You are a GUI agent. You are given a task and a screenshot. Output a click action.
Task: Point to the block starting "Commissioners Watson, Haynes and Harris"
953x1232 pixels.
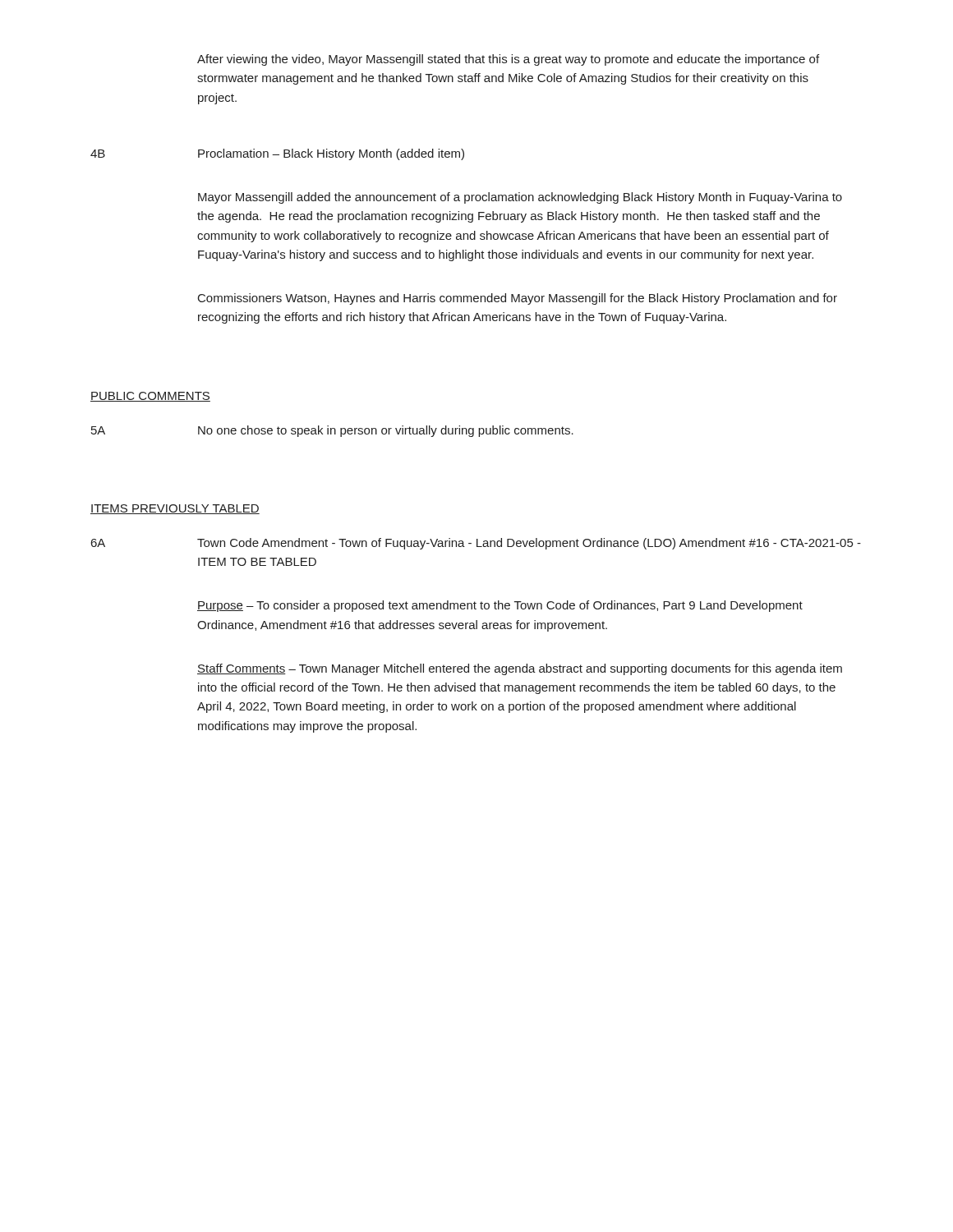point(517,307)
